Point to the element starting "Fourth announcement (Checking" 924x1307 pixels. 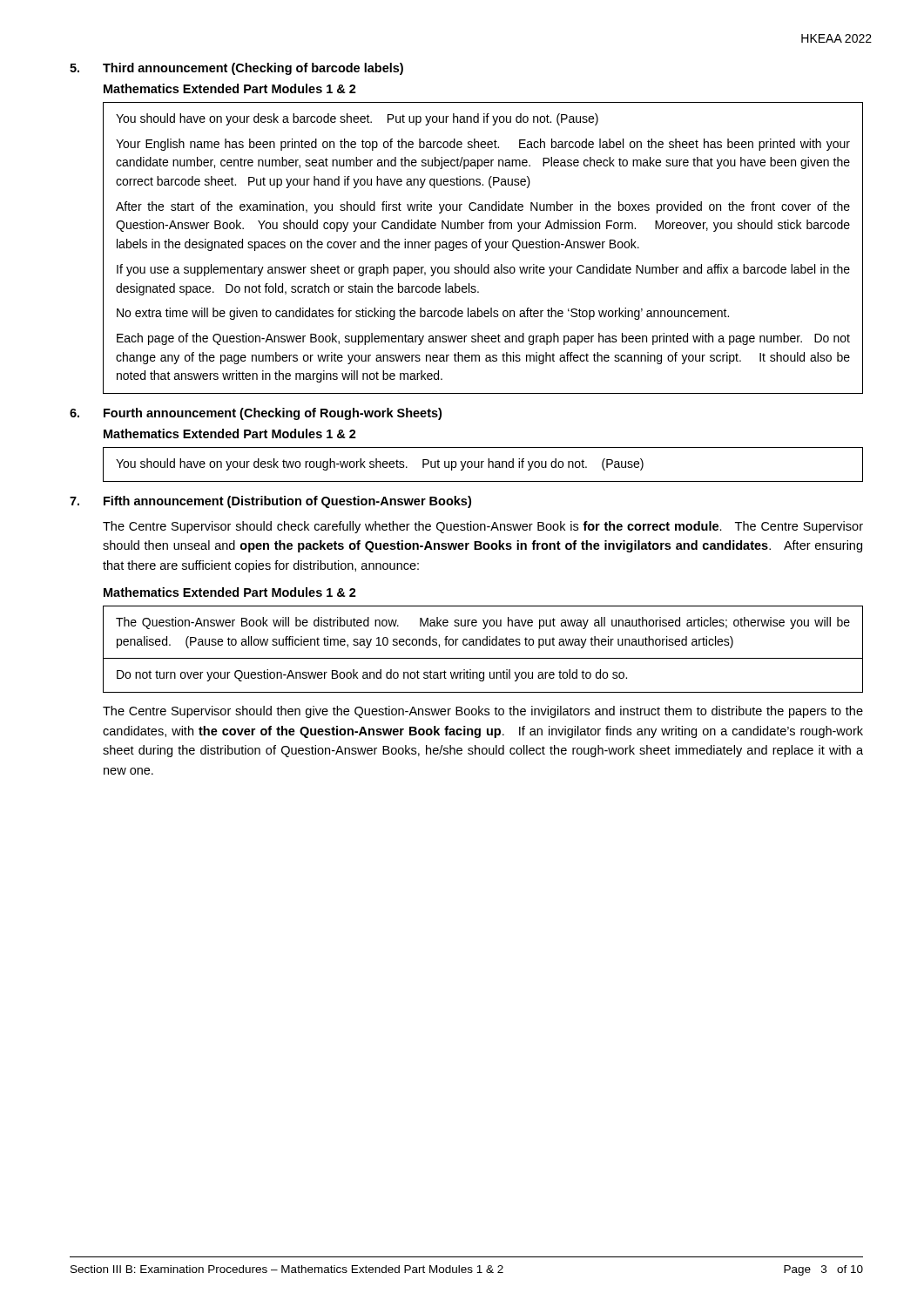[273, 413]
